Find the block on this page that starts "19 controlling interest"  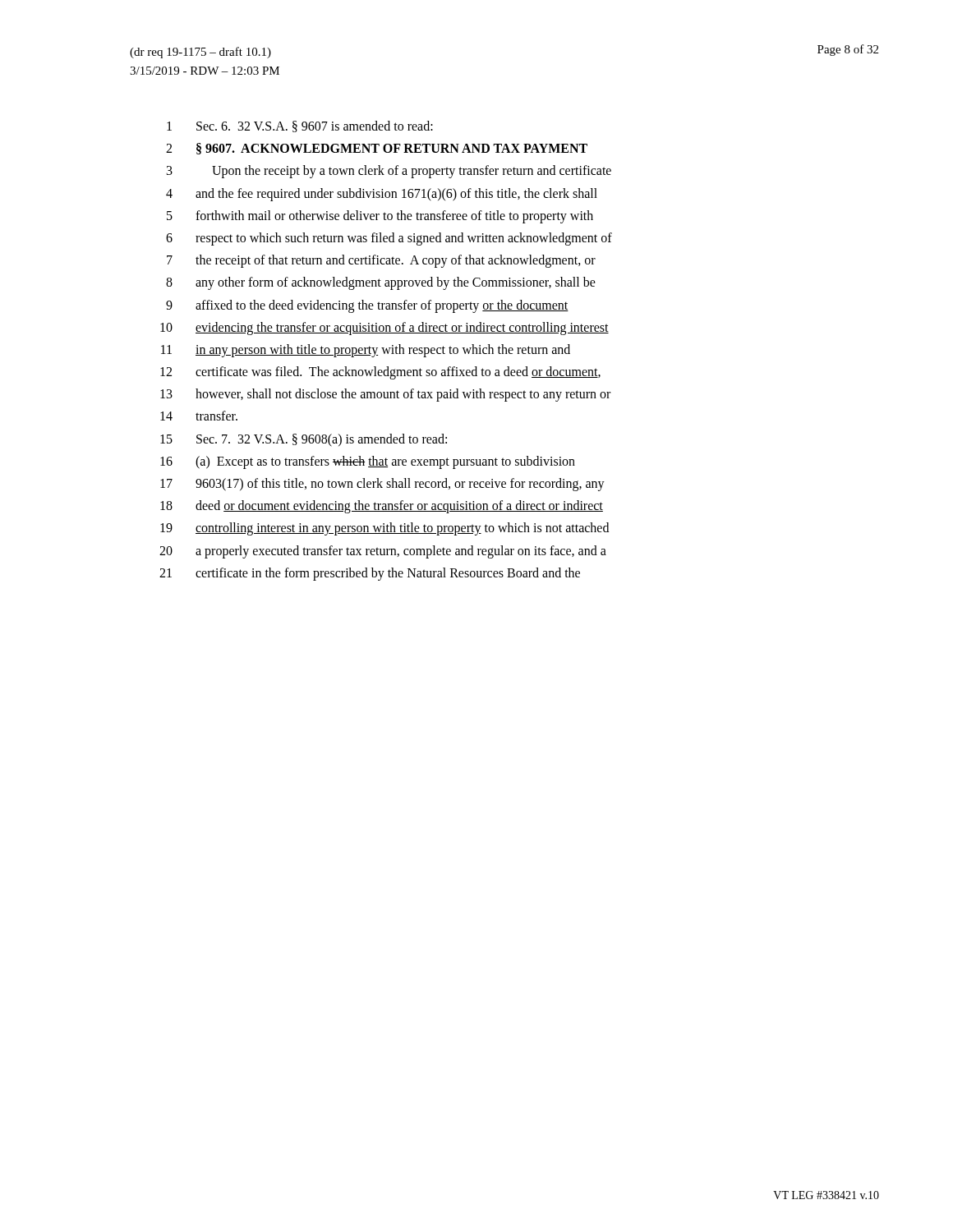point(504,528)
